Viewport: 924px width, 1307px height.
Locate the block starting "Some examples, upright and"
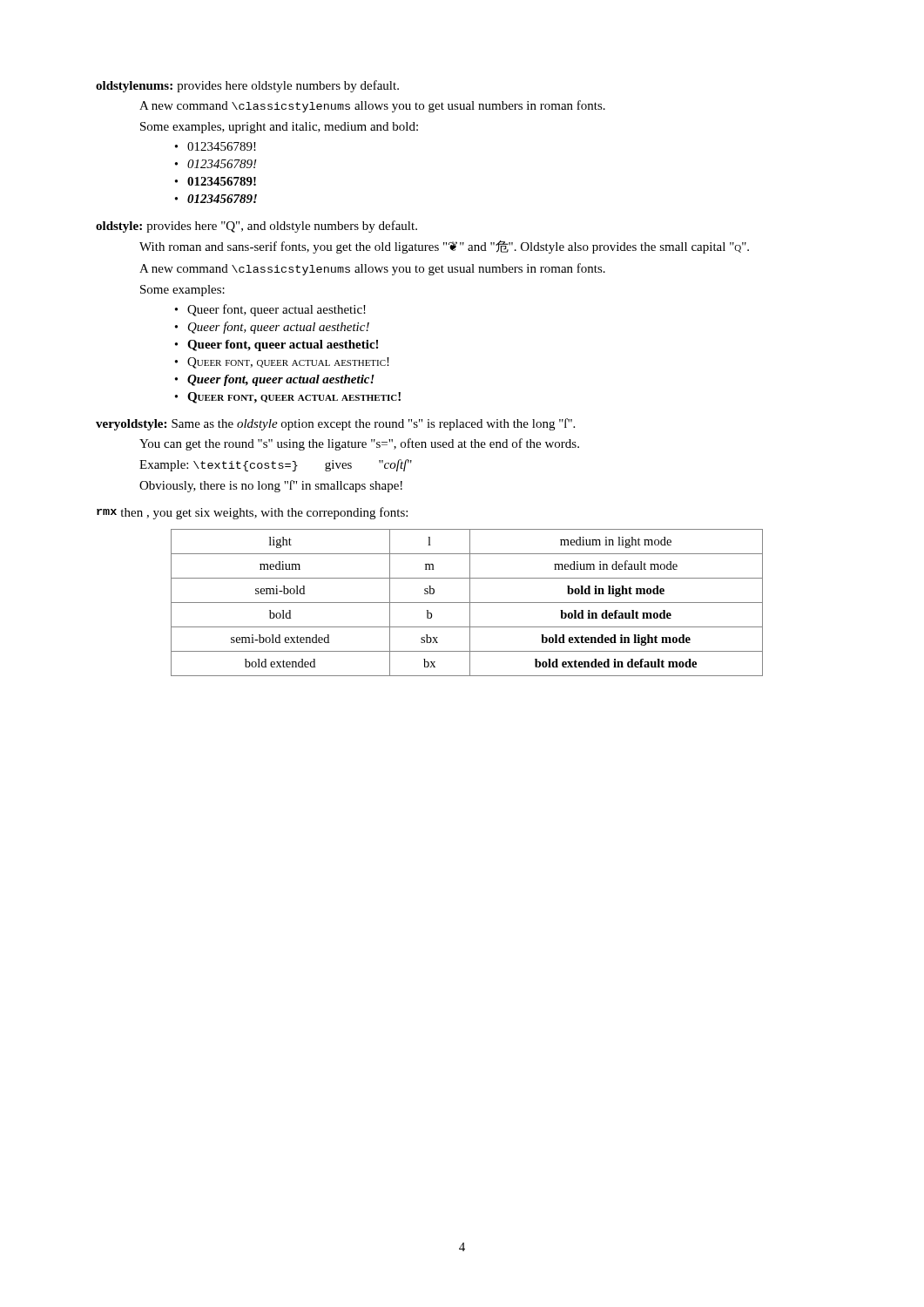tap(279, 126)
